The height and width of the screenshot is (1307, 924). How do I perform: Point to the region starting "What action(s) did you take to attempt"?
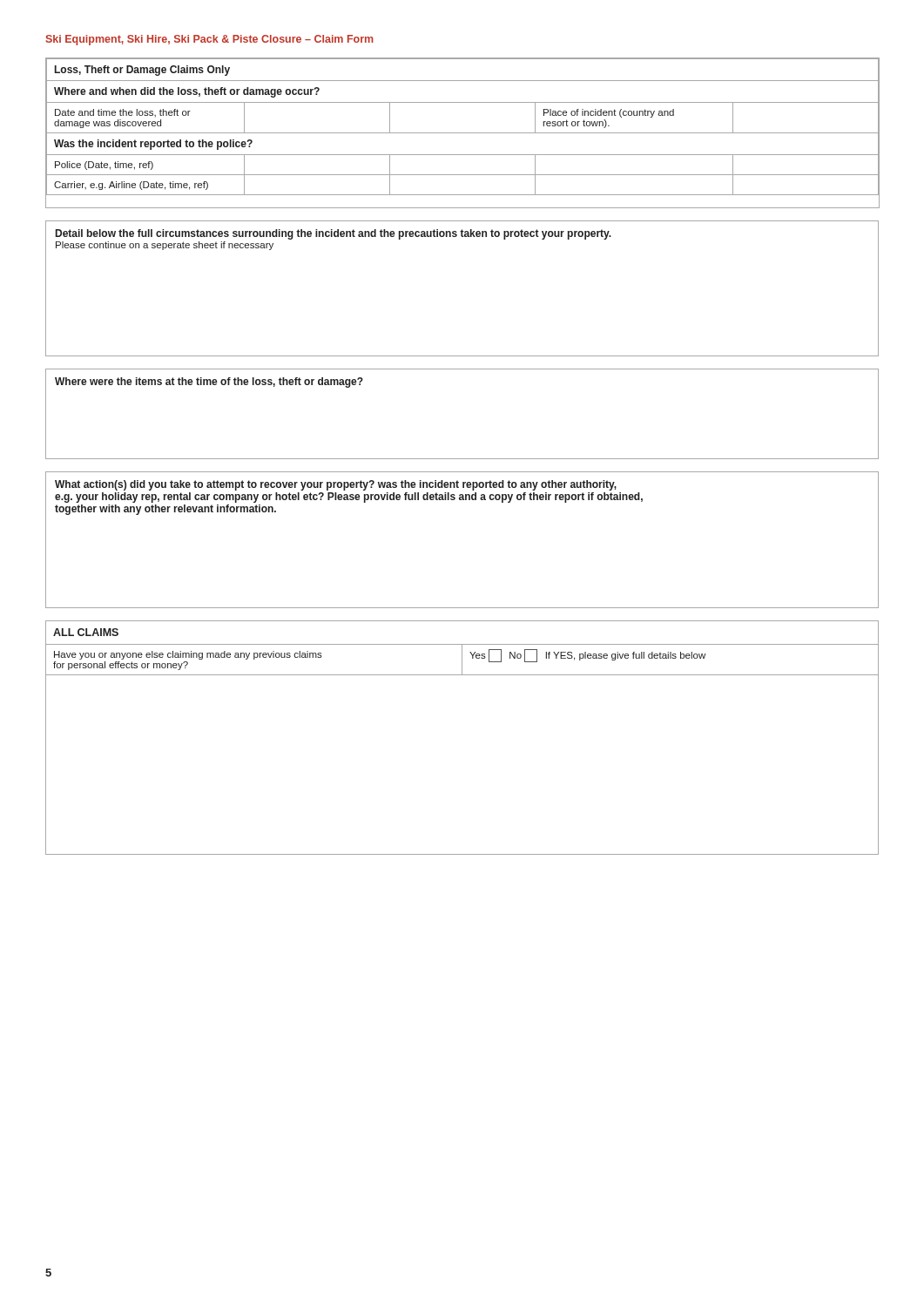pos(336,485)
